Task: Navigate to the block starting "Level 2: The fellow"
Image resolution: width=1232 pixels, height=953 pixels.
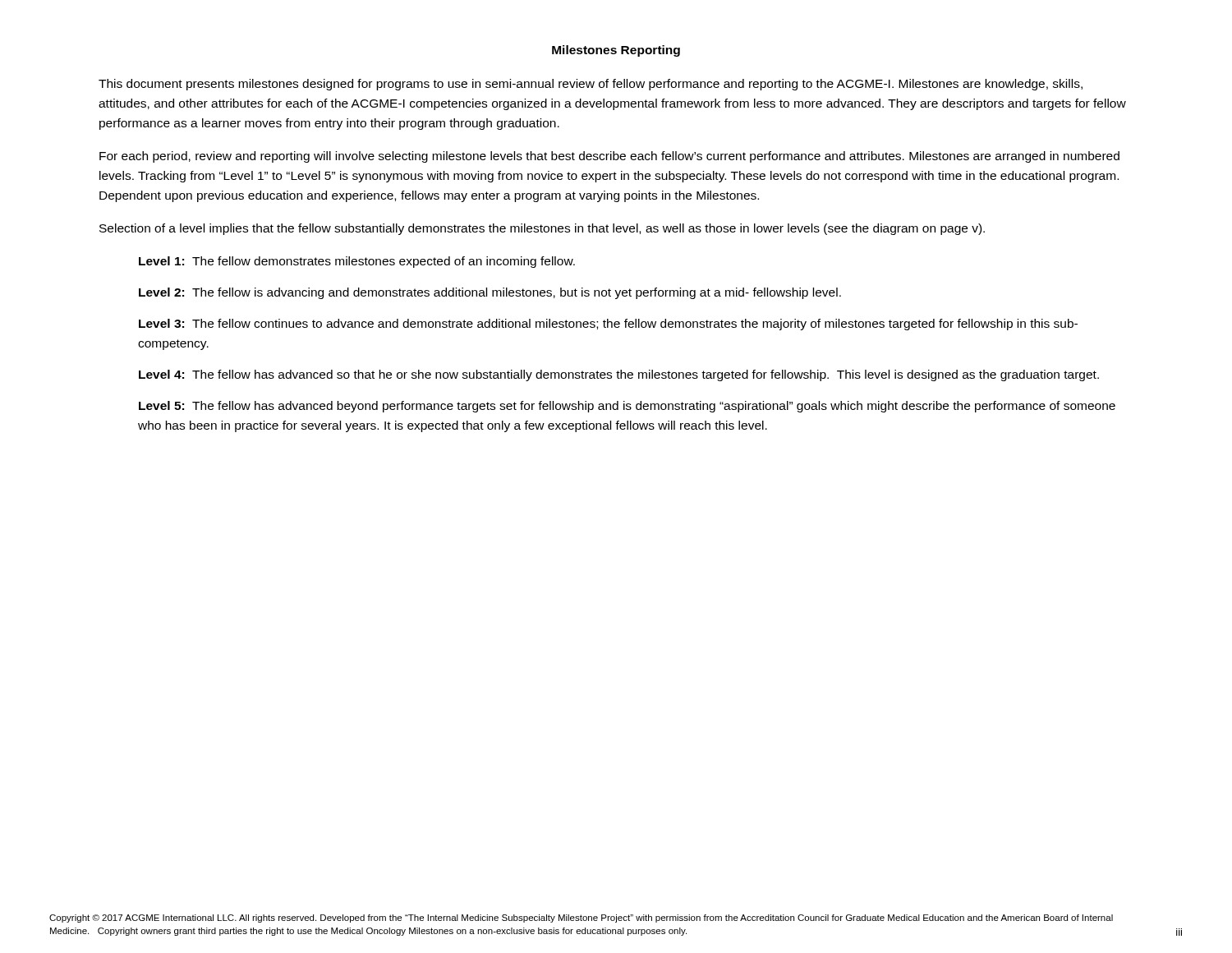Action: (490, 292)
